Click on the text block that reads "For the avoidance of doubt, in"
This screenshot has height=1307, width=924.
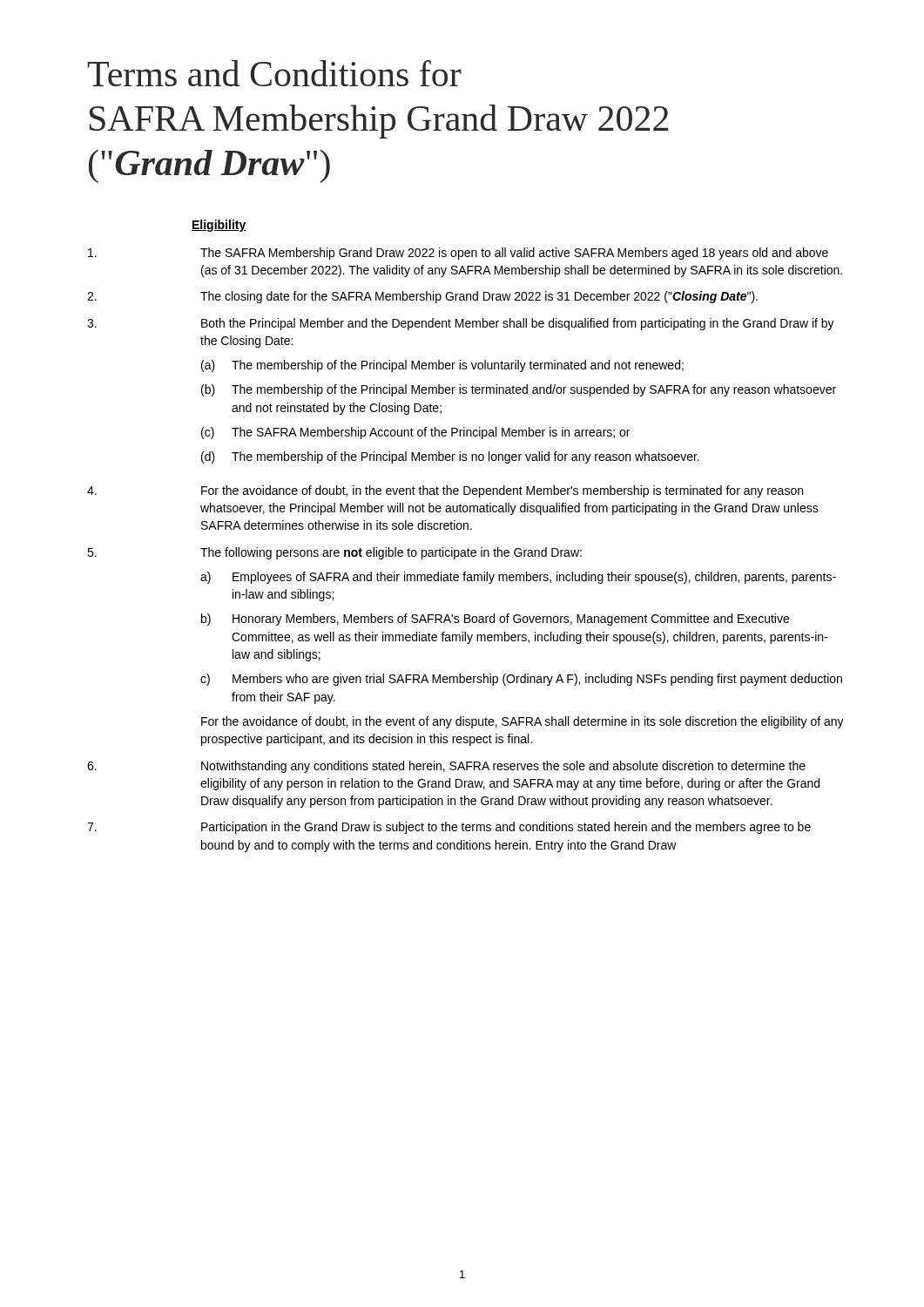pyautogui.click(x=522, y=730)
